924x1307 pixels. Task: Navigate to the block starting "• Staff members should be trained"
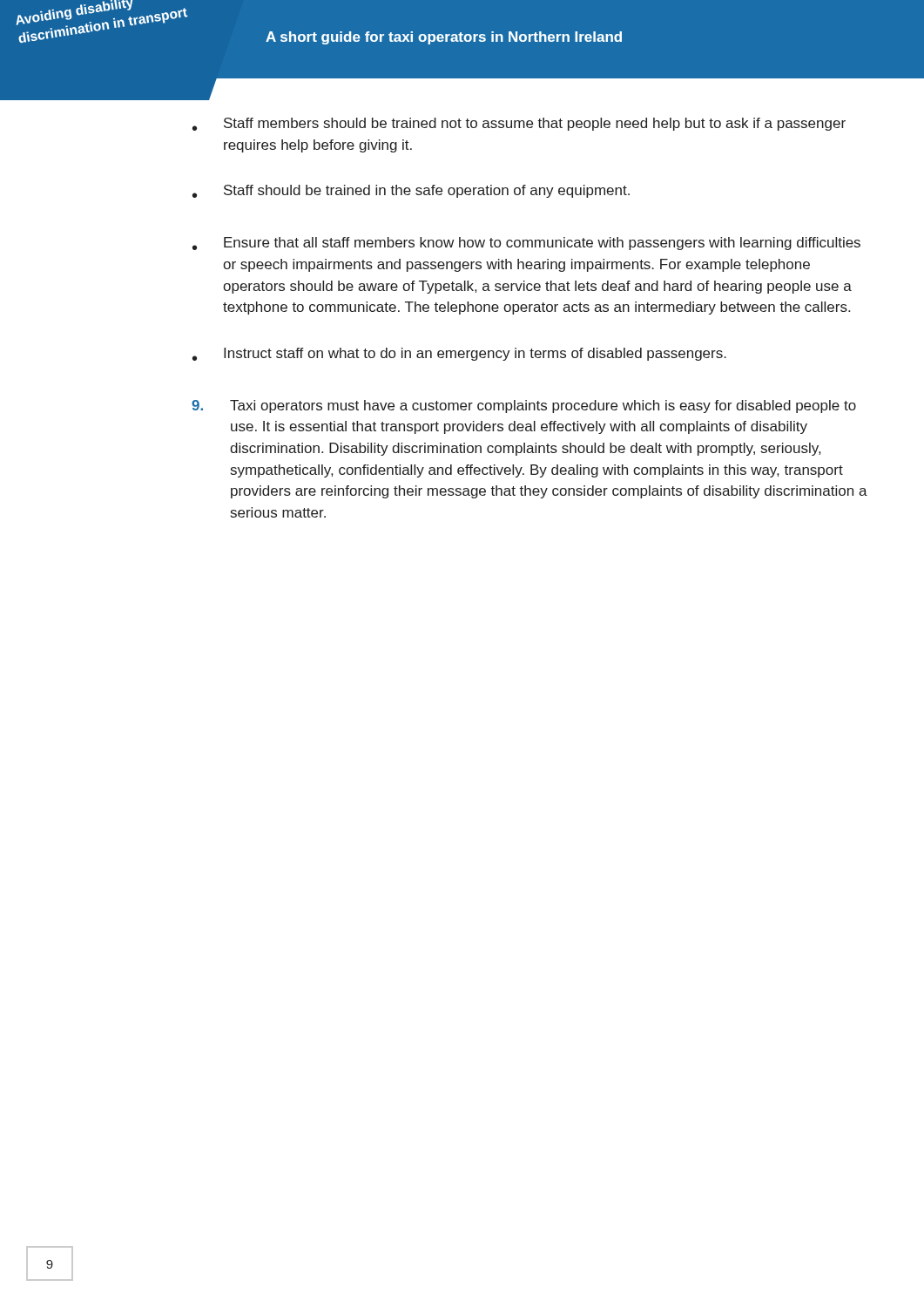(x=532, y=135)
